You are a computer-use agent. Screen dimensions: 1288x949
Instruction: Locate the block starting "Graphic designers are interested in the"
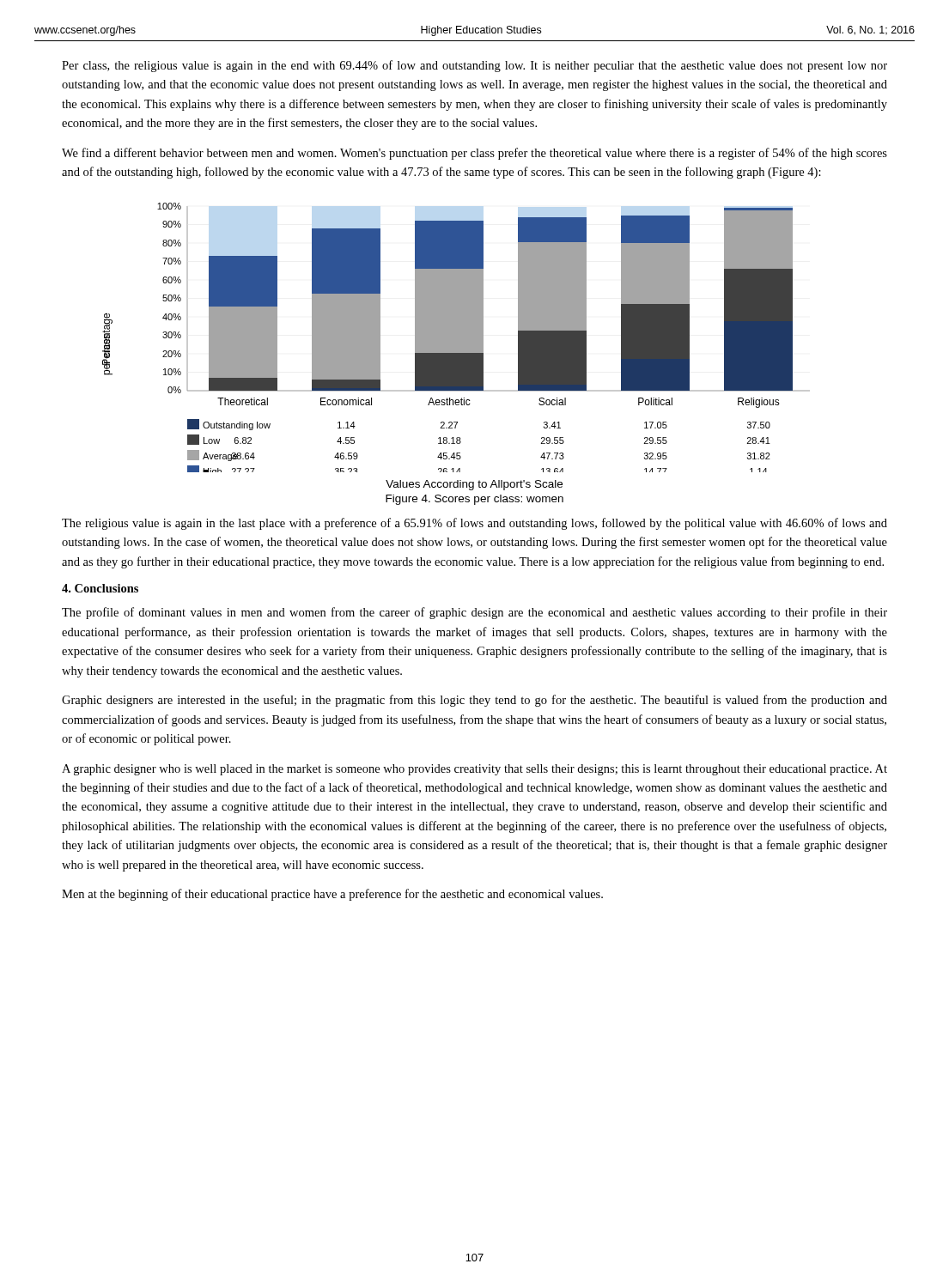(474, 719)
